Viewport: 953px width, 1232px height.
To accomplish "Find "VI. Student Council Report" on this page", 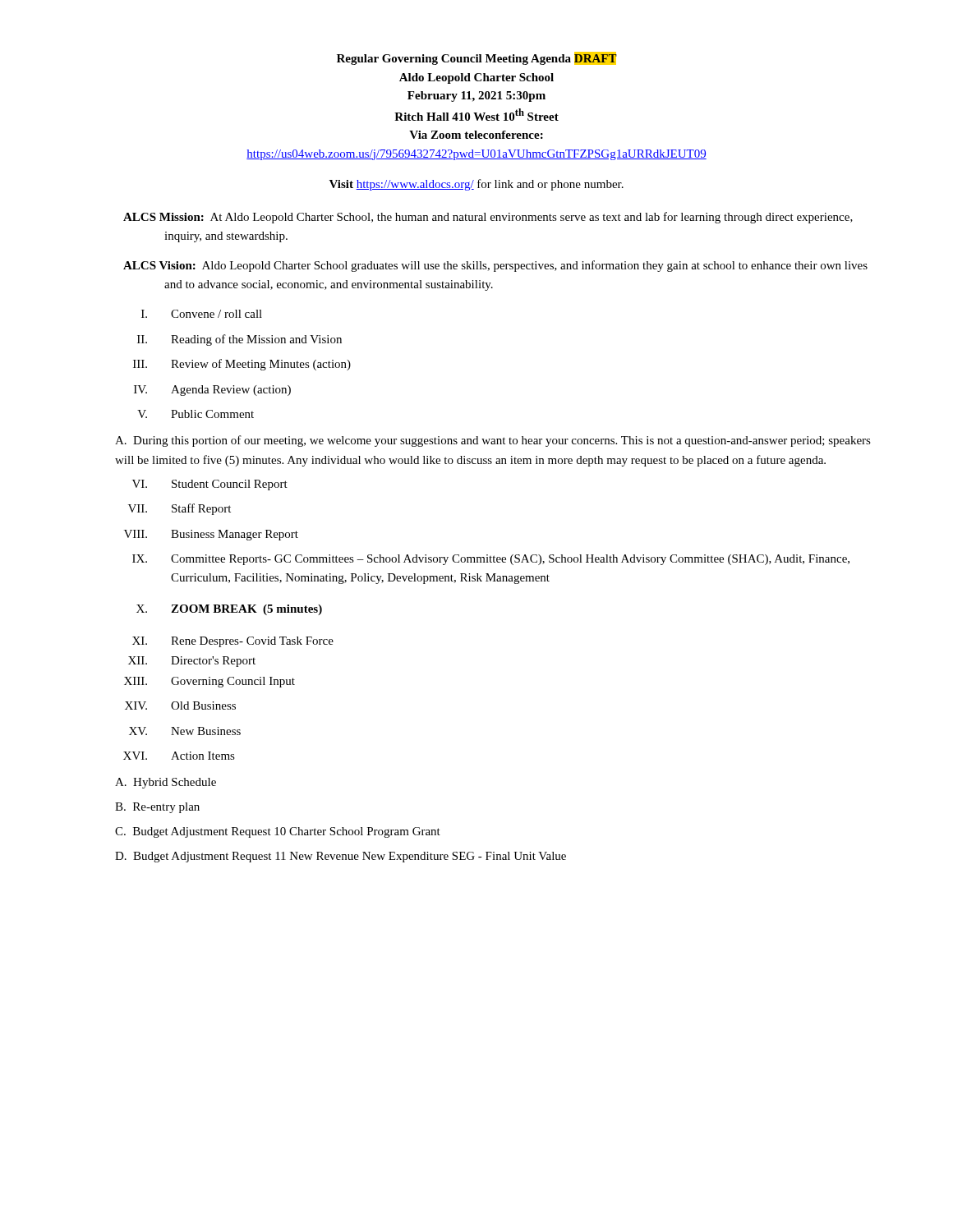I will coord(210,485).
